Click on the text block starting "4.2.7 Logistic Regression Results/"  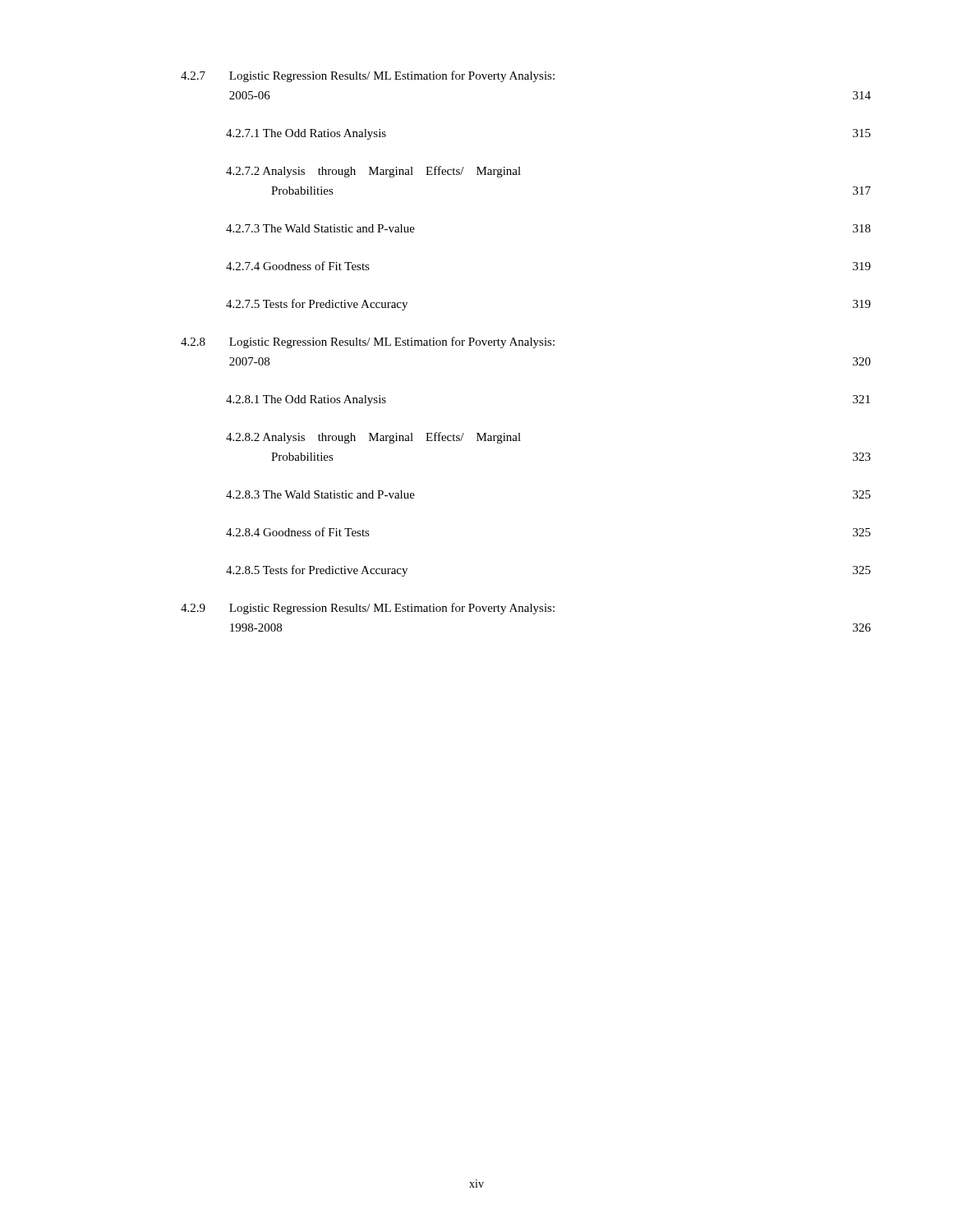[526, 85]
